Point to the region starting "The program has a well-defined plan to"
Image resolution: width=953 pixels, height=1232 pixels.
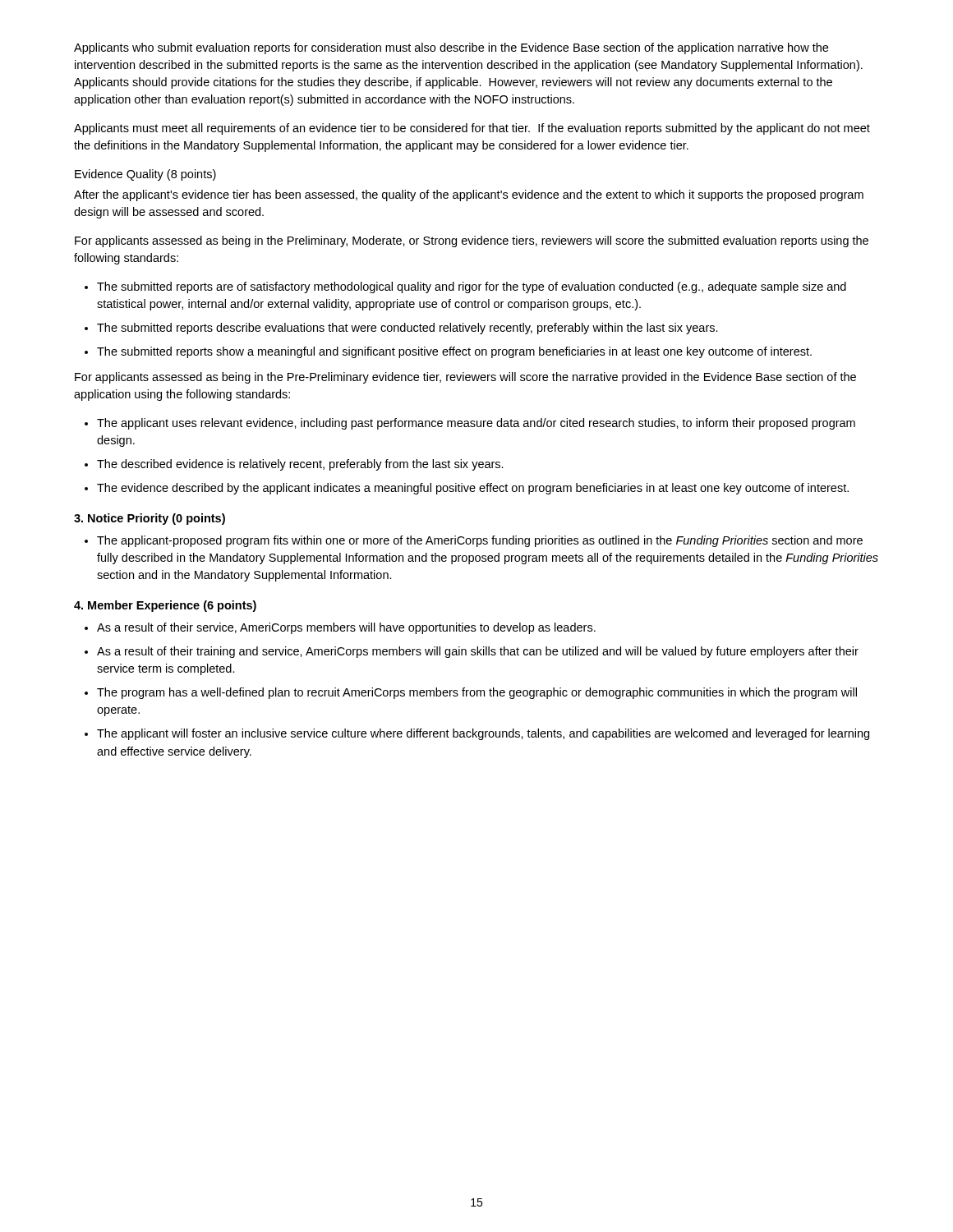pos(477,701)
